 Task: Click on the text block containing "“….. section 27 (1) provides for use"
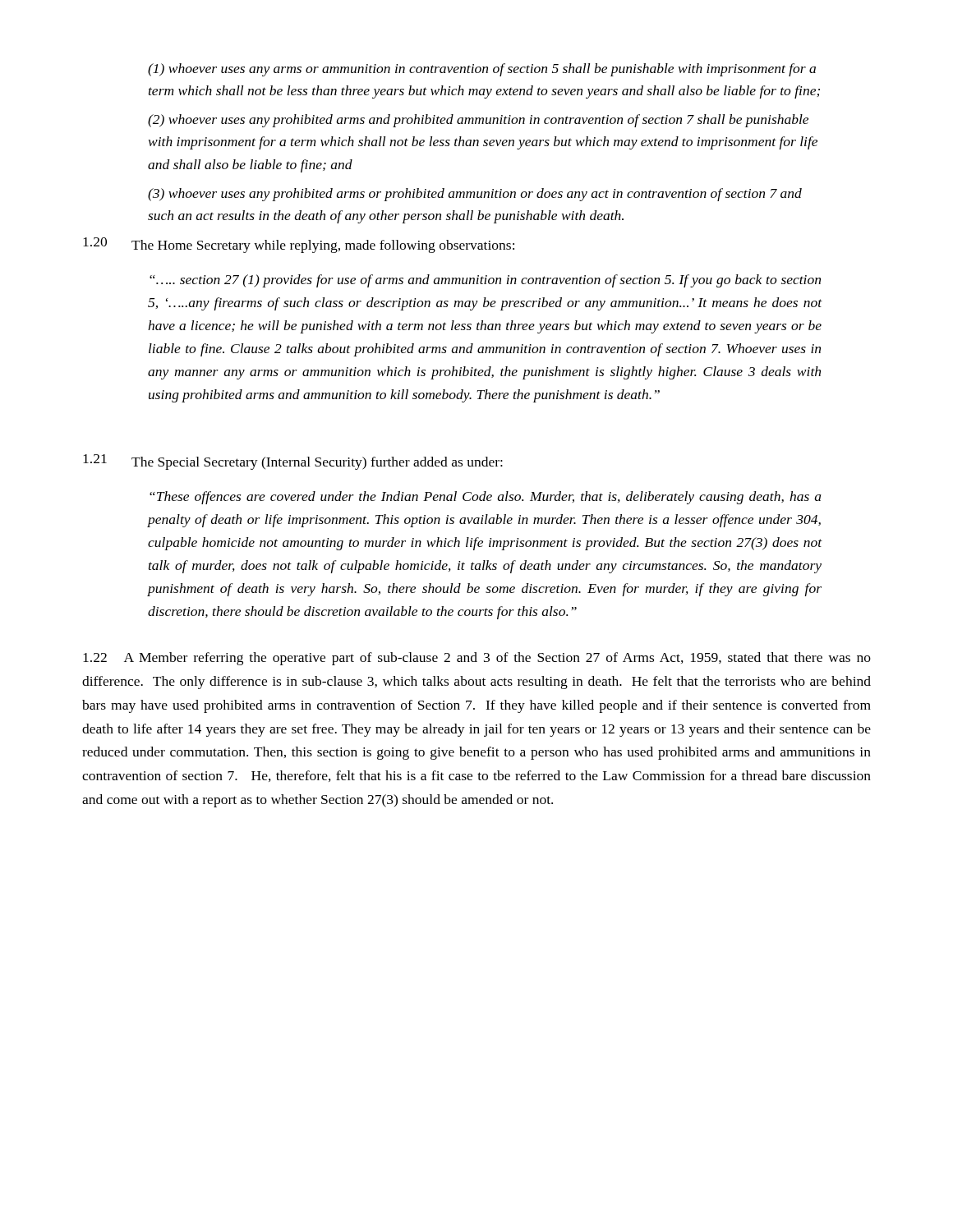click(485, 337)
